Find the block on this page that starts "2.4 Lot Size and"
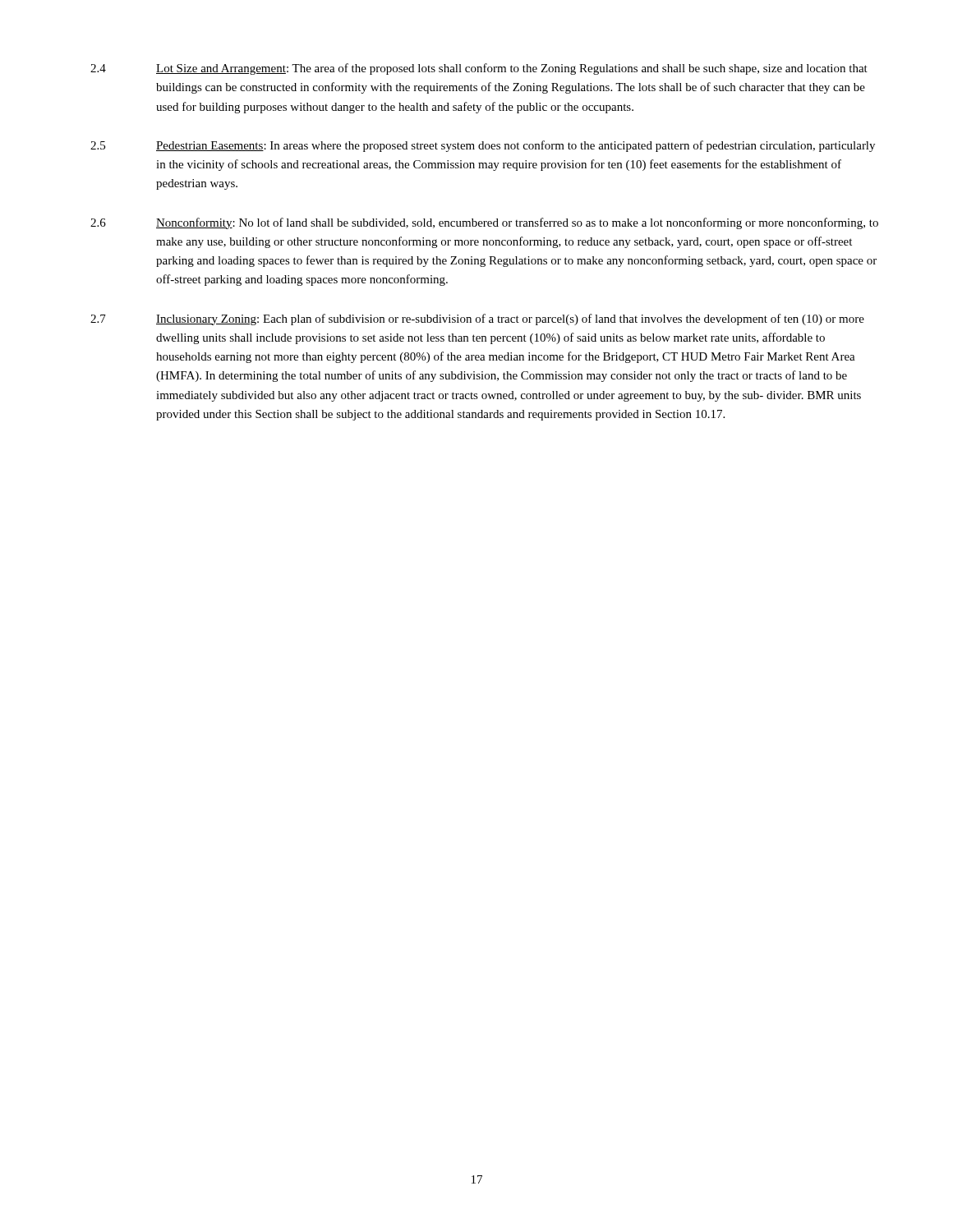Screen dimensions: 1232x953 [x=485, y=88]
